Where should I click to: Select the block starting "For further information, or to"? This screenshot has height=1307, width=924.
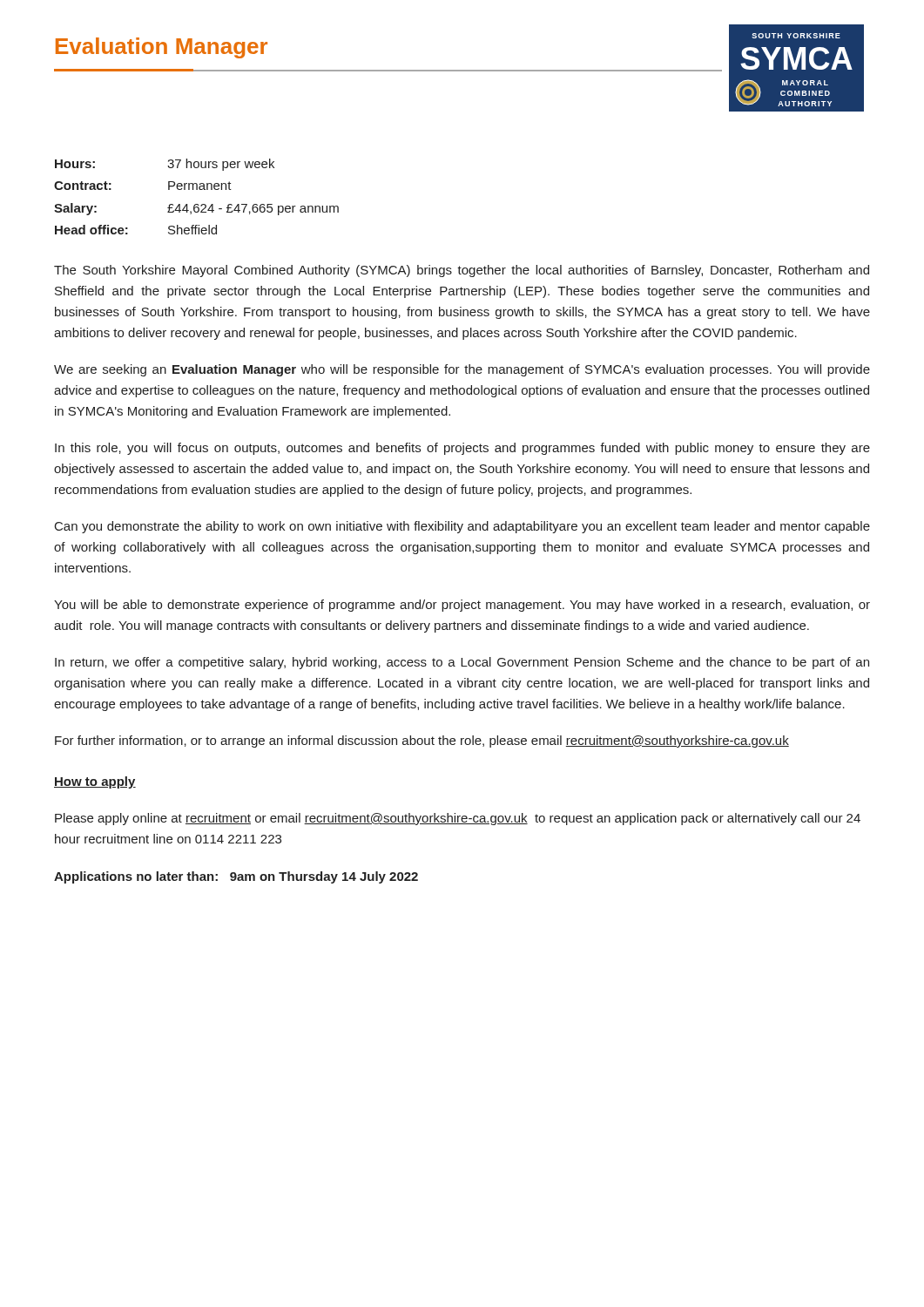421,740
